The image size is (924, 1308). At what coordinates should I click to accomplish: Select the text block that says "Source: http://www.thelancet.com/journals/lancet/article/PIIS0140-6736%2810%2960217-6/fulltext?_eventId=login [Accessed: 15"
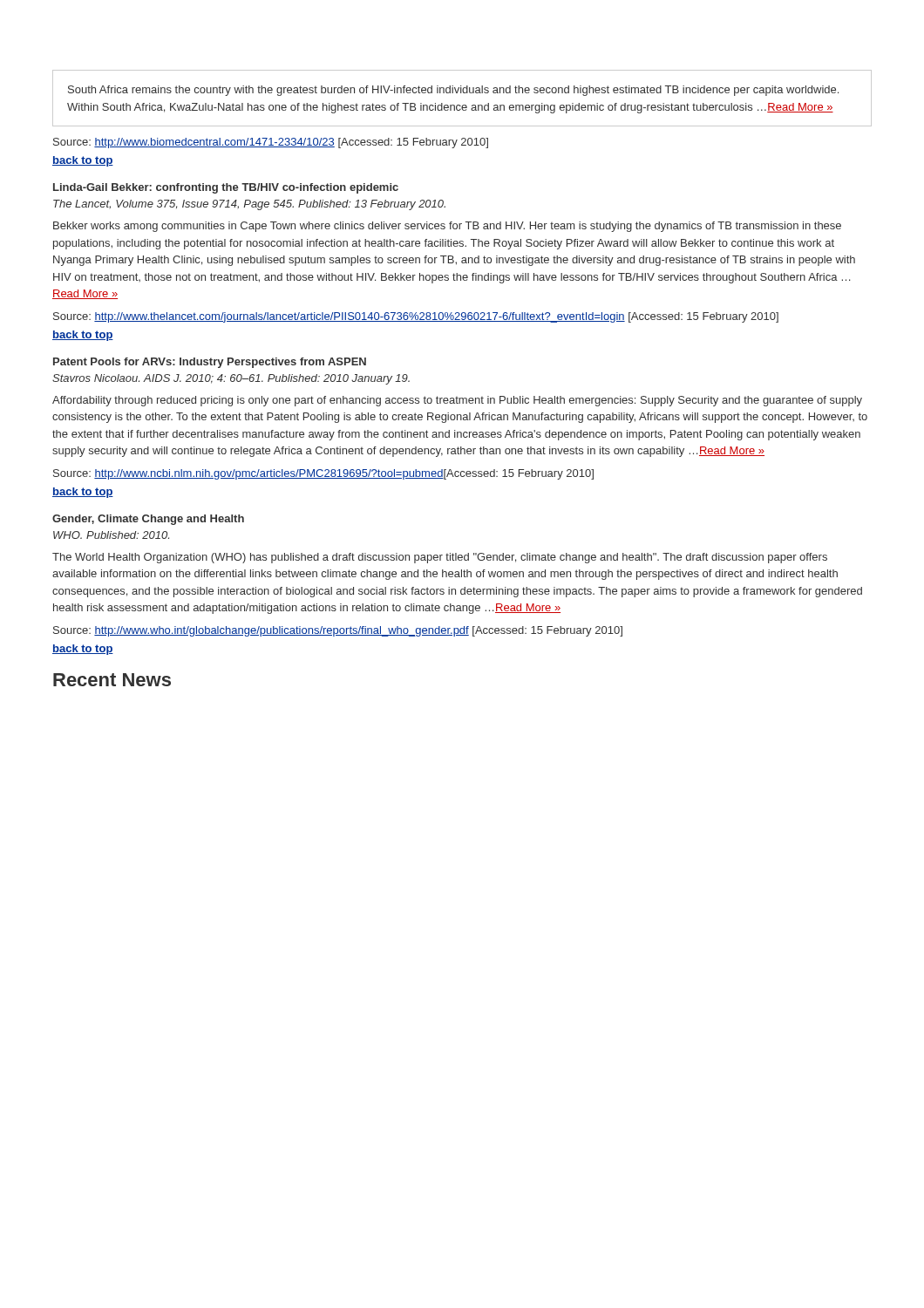point(416,316)
